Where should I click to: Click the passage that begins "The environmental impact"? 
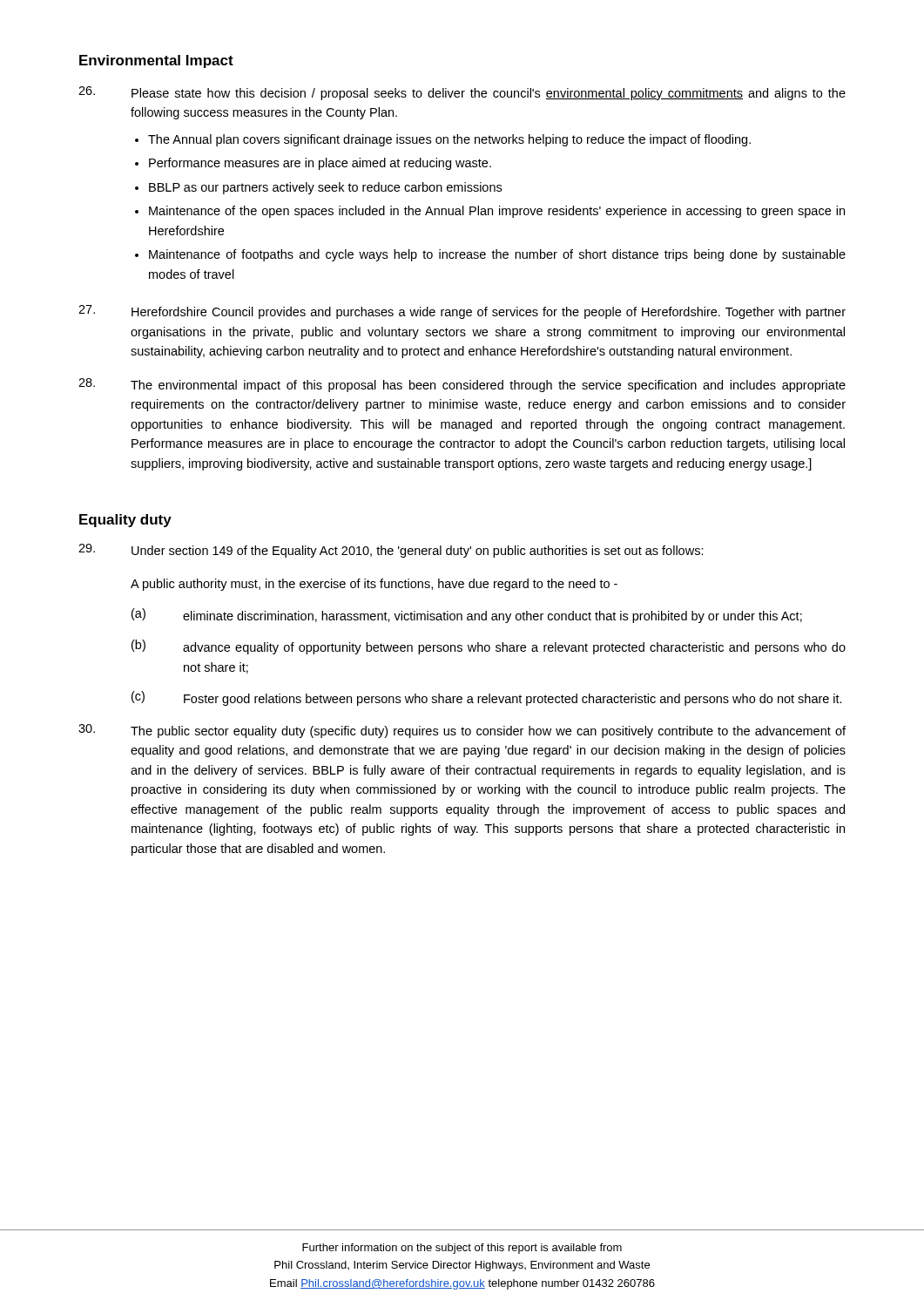pos(462,424)
